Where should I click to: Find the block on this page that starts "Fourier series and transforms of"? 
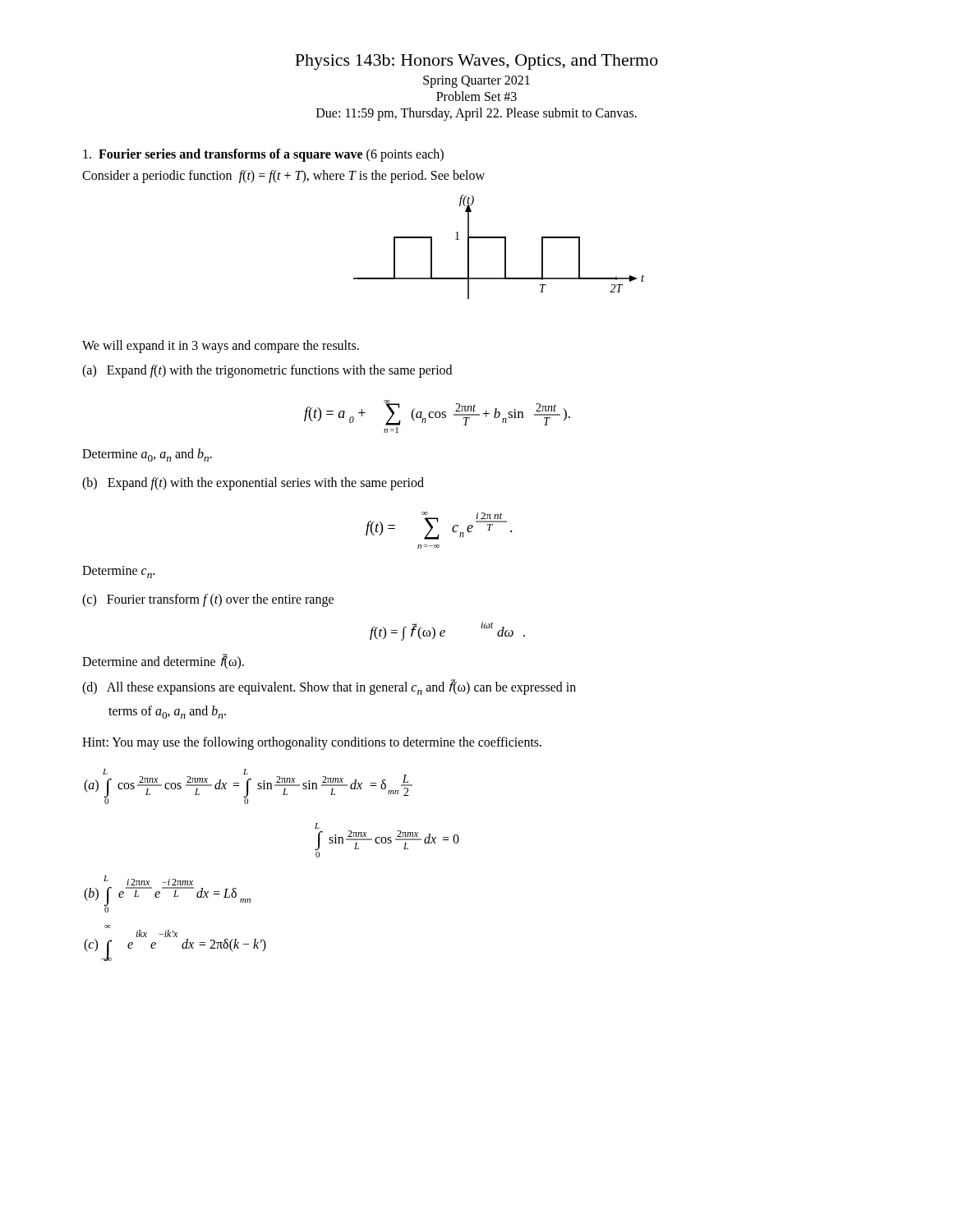pyautogui.click(x=283, y=164)
